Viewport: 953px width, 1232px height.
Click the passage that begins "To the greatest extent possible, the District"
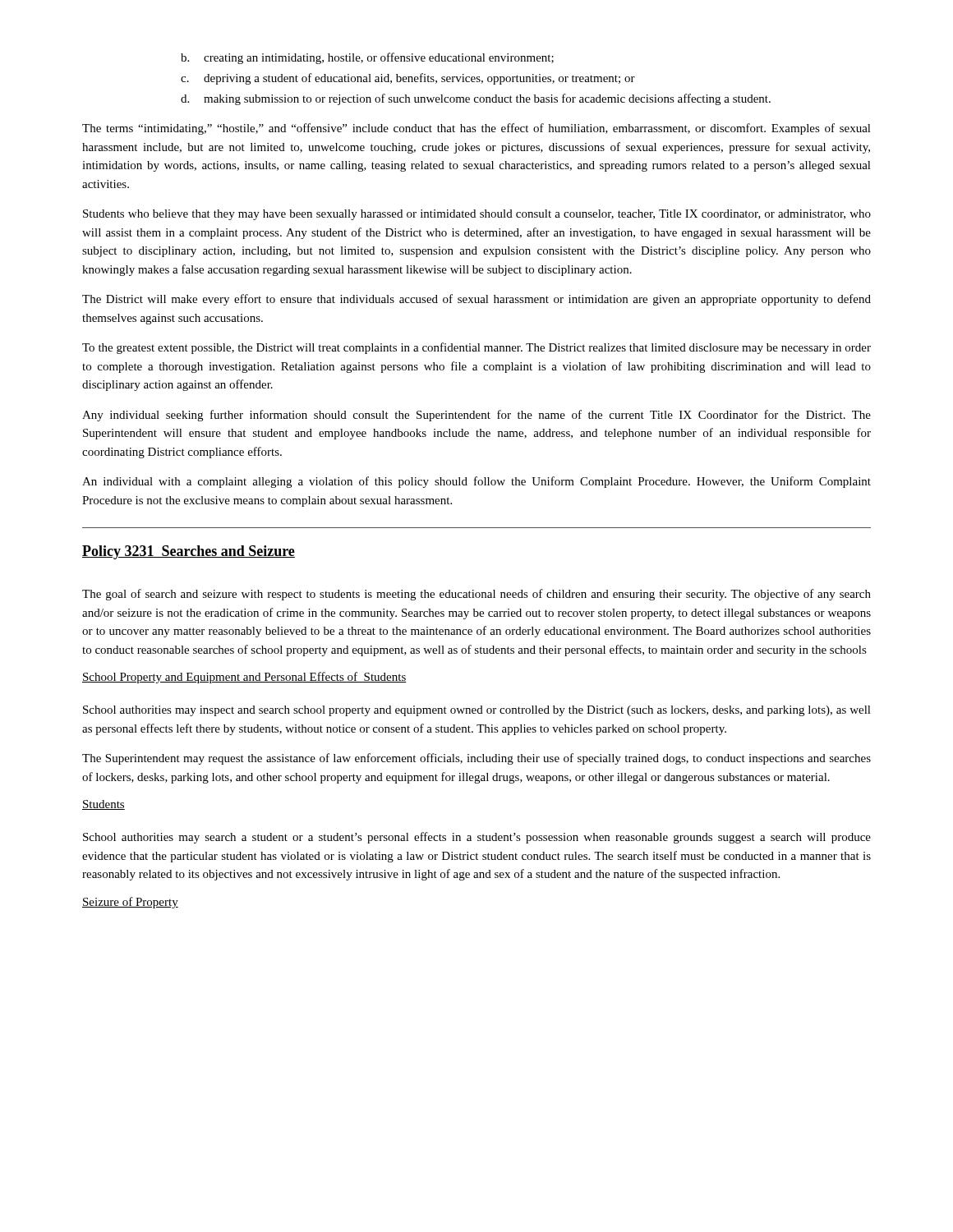(x=476, y=366)
